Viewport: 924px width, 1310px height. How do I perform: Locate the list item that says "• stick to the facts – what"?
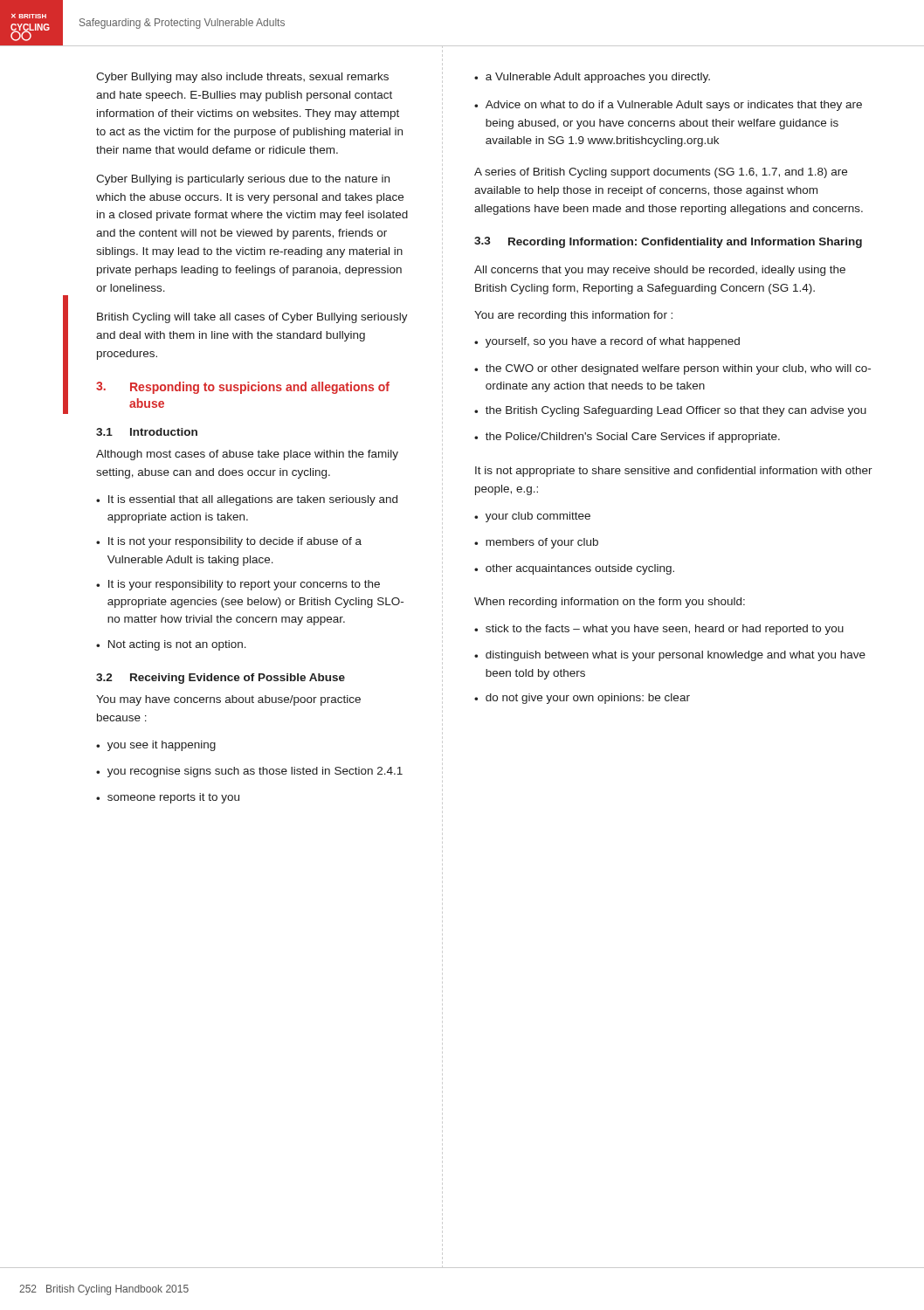tap(659, 630)
